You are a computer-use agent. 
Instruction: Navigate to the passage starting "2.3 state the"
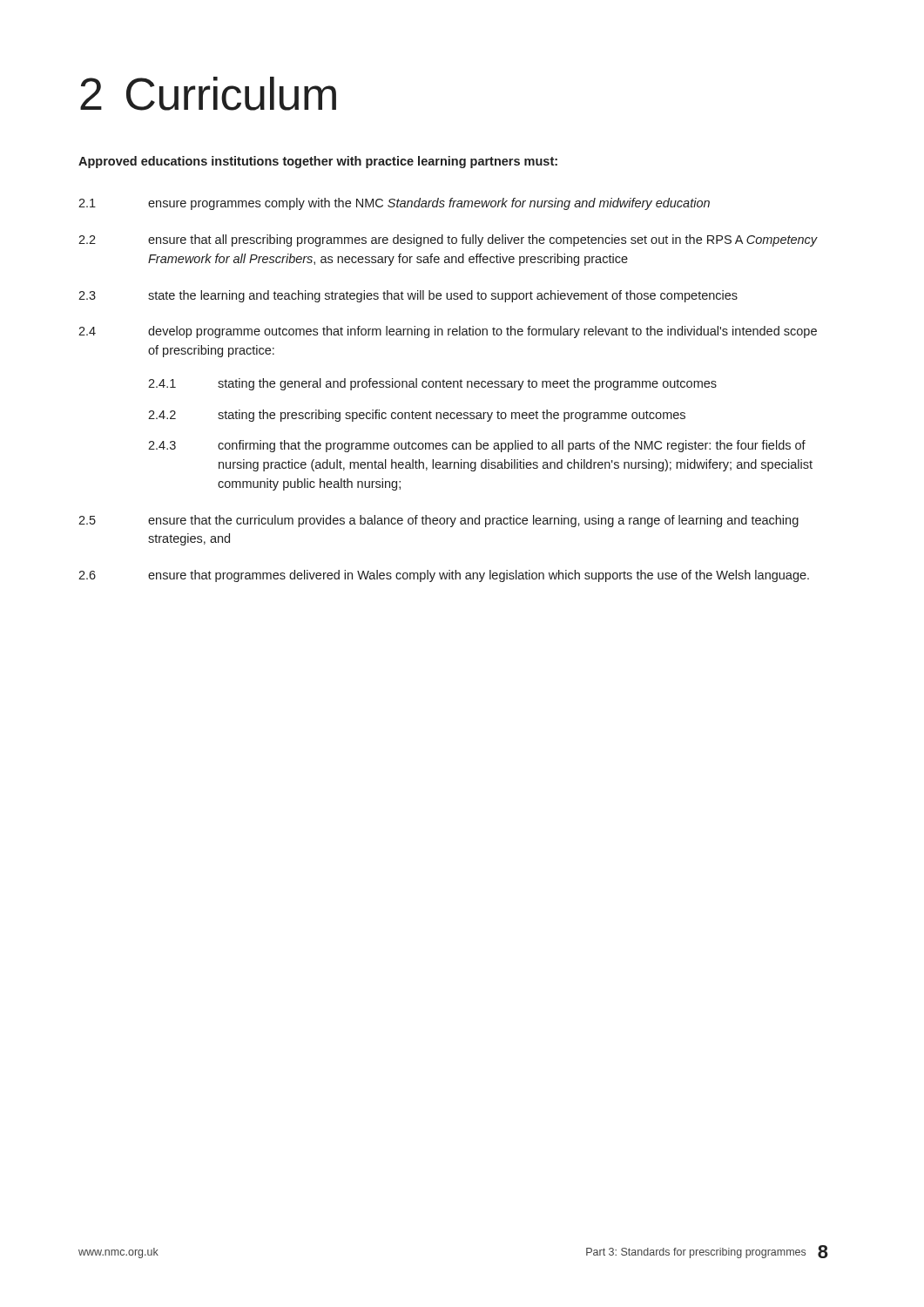(453, 296)
